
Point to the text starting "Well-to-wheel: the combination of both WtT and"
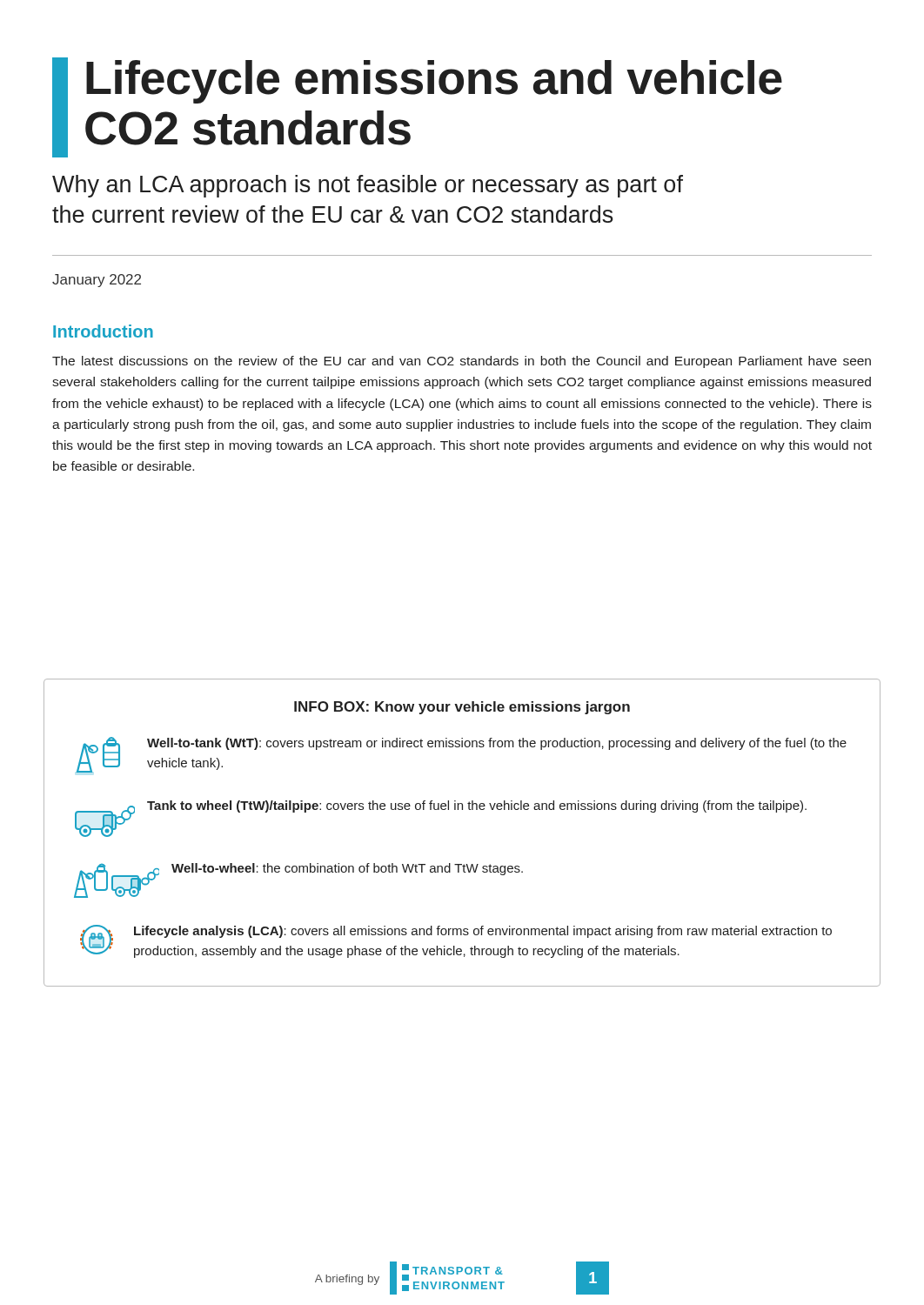tap(298, 882)
